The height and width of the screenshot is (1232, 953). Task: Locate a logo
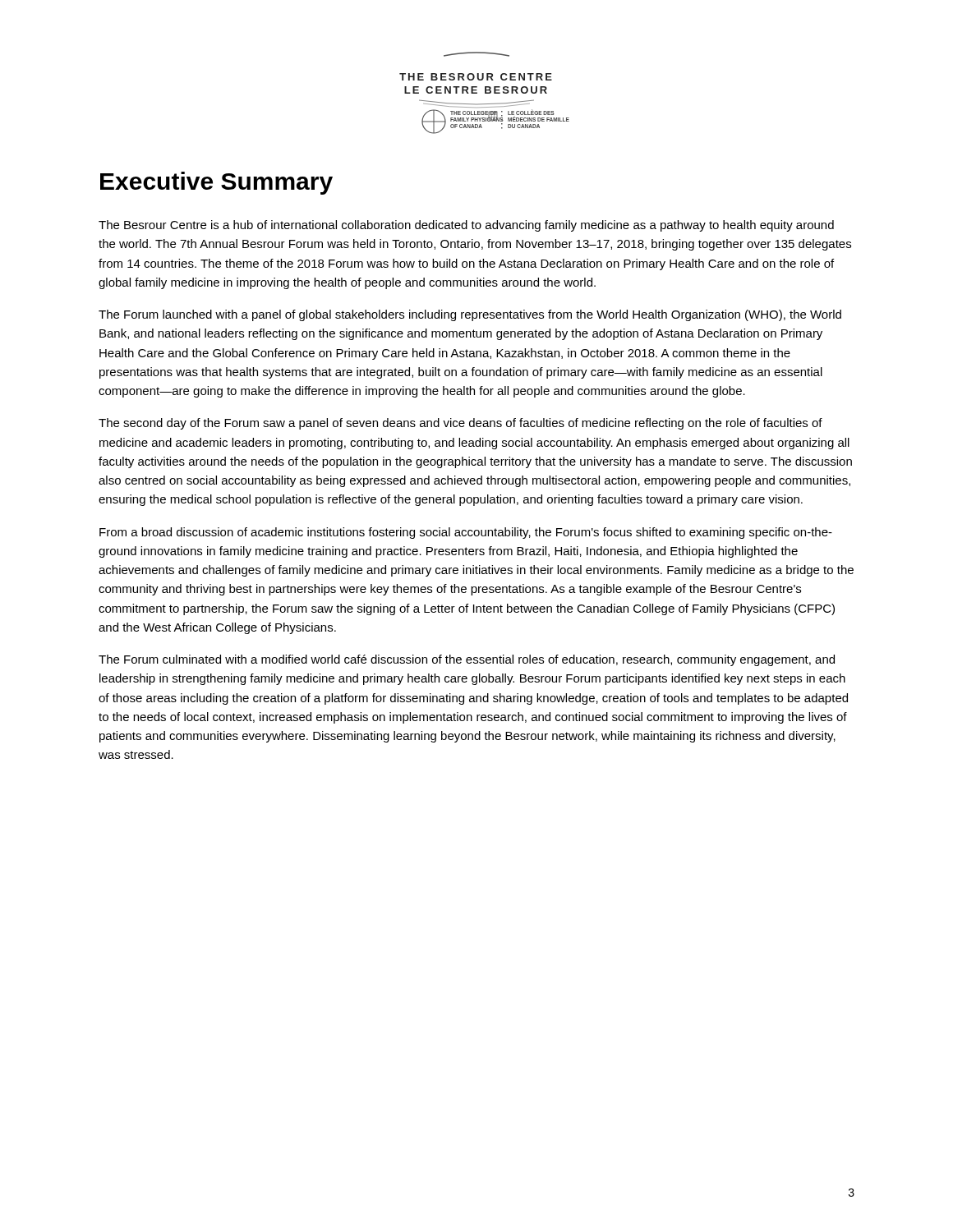pos(476,96)
